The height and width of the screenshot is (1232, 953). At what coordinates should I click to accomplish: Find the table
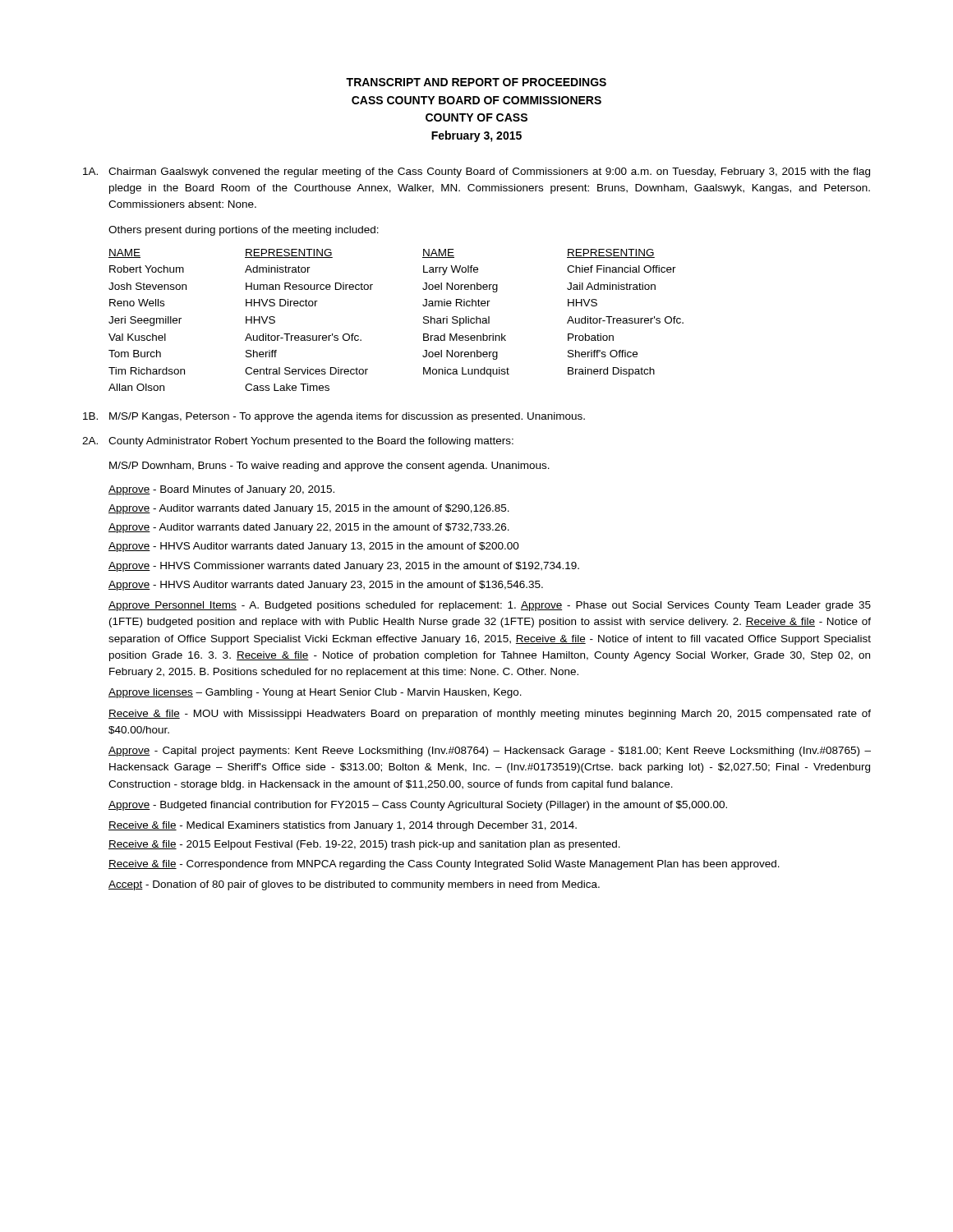[x=476, y=321]
